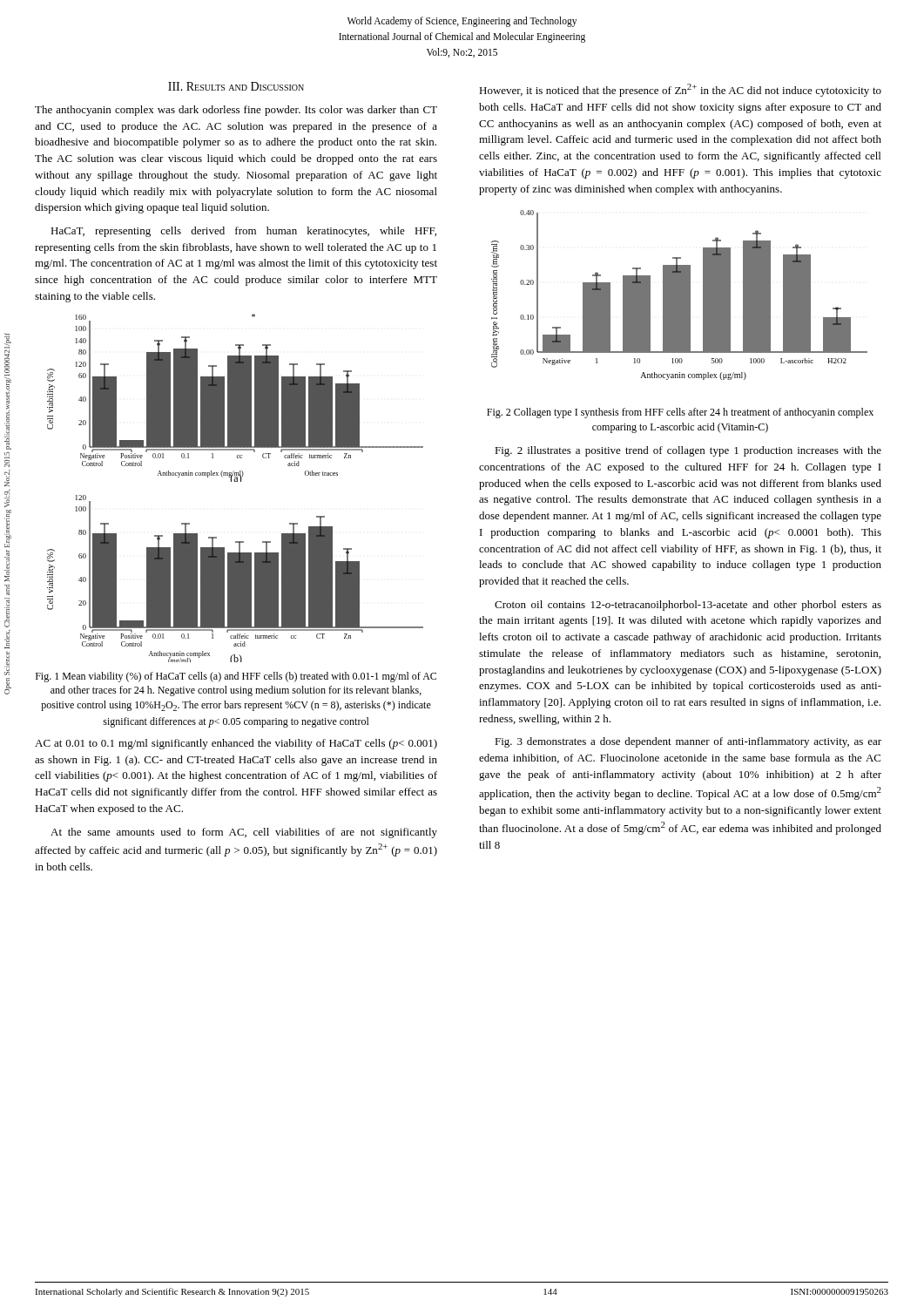Find the block on this page that starts "AC at 0.01 to 0.1 mg/ml significantly"

236,775
